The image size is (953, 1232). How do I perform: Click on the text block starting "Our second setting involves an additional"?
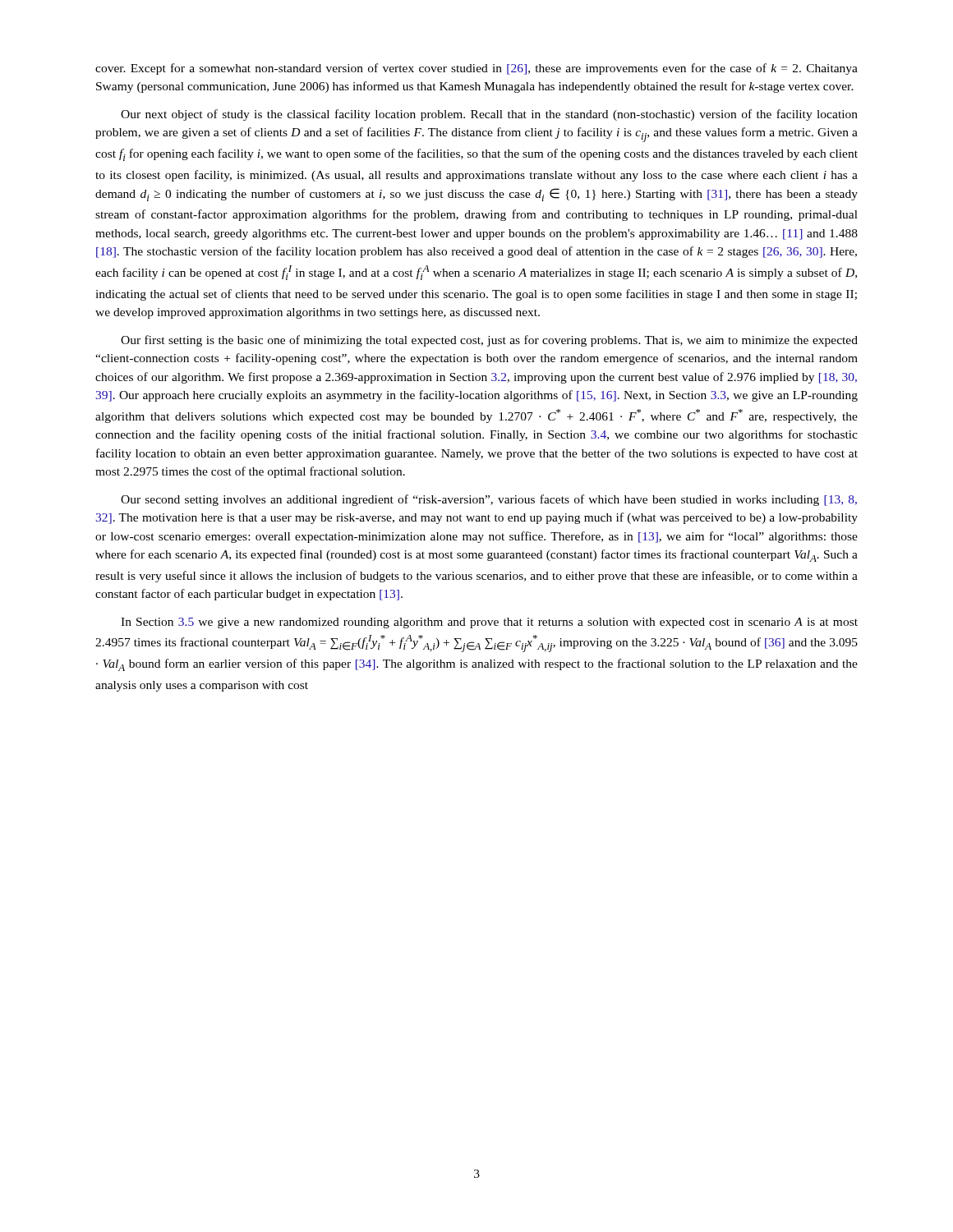point(476,547)
